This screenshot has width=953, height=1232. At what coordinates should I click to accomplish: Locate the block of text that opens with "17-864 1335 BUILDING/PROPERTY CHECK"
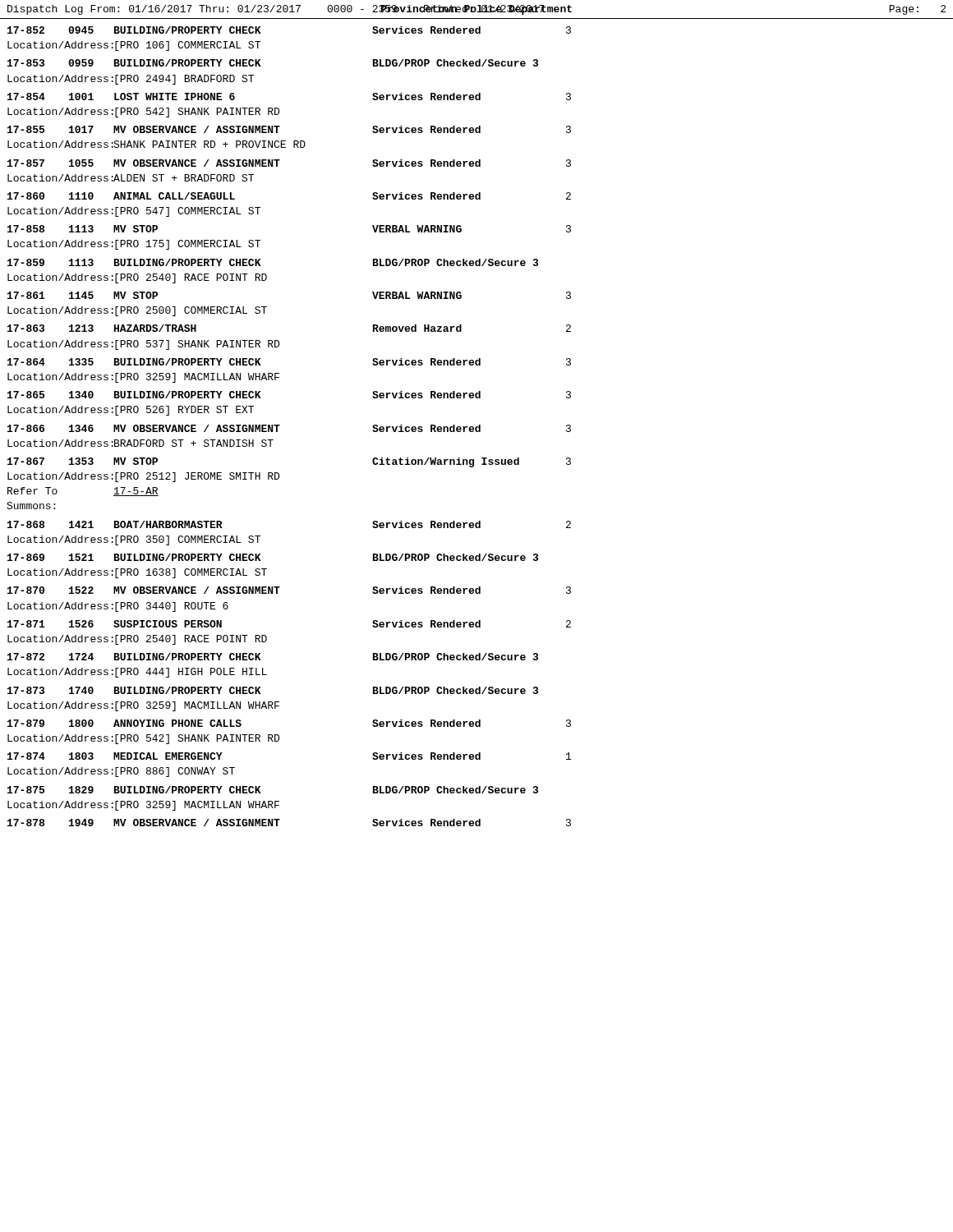[476, 372]
